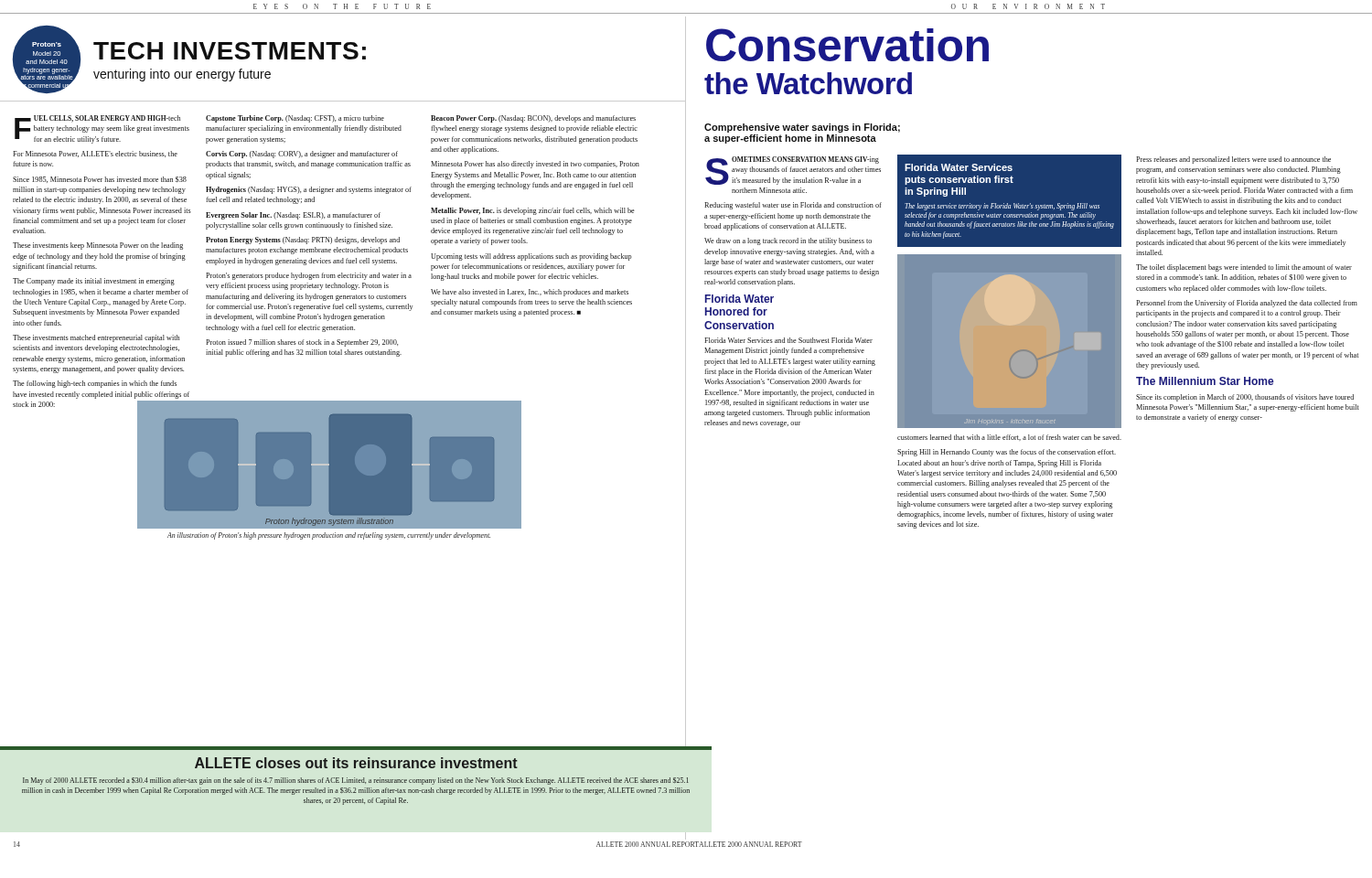Point to the block starting "ALLETE closes out its reinsurance investment"
The height and width of the screenshot is (878, 1372).
(356, 763)
